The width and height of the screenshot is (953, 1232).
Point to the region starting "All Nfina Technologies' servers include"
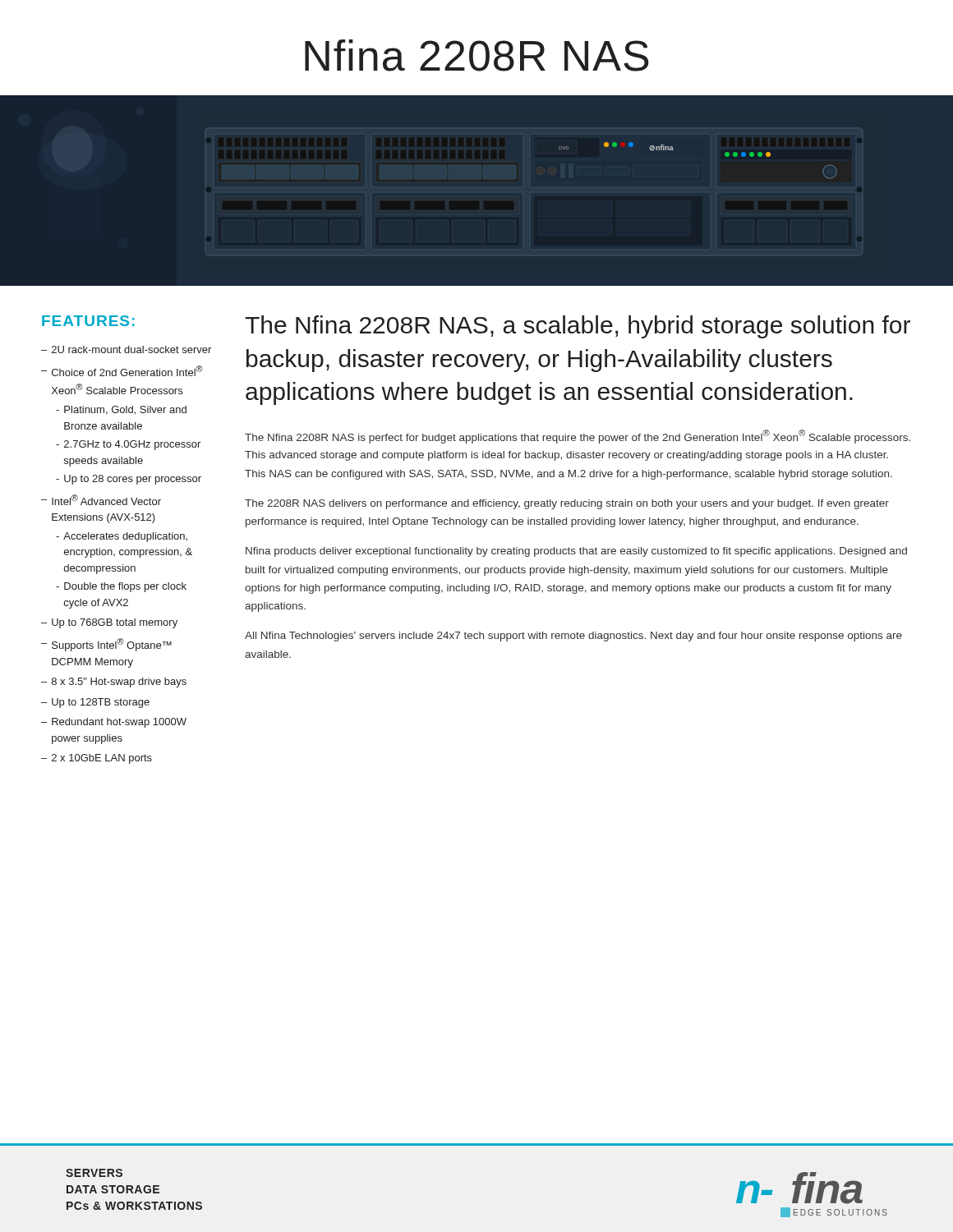click(x=573, y=645)
